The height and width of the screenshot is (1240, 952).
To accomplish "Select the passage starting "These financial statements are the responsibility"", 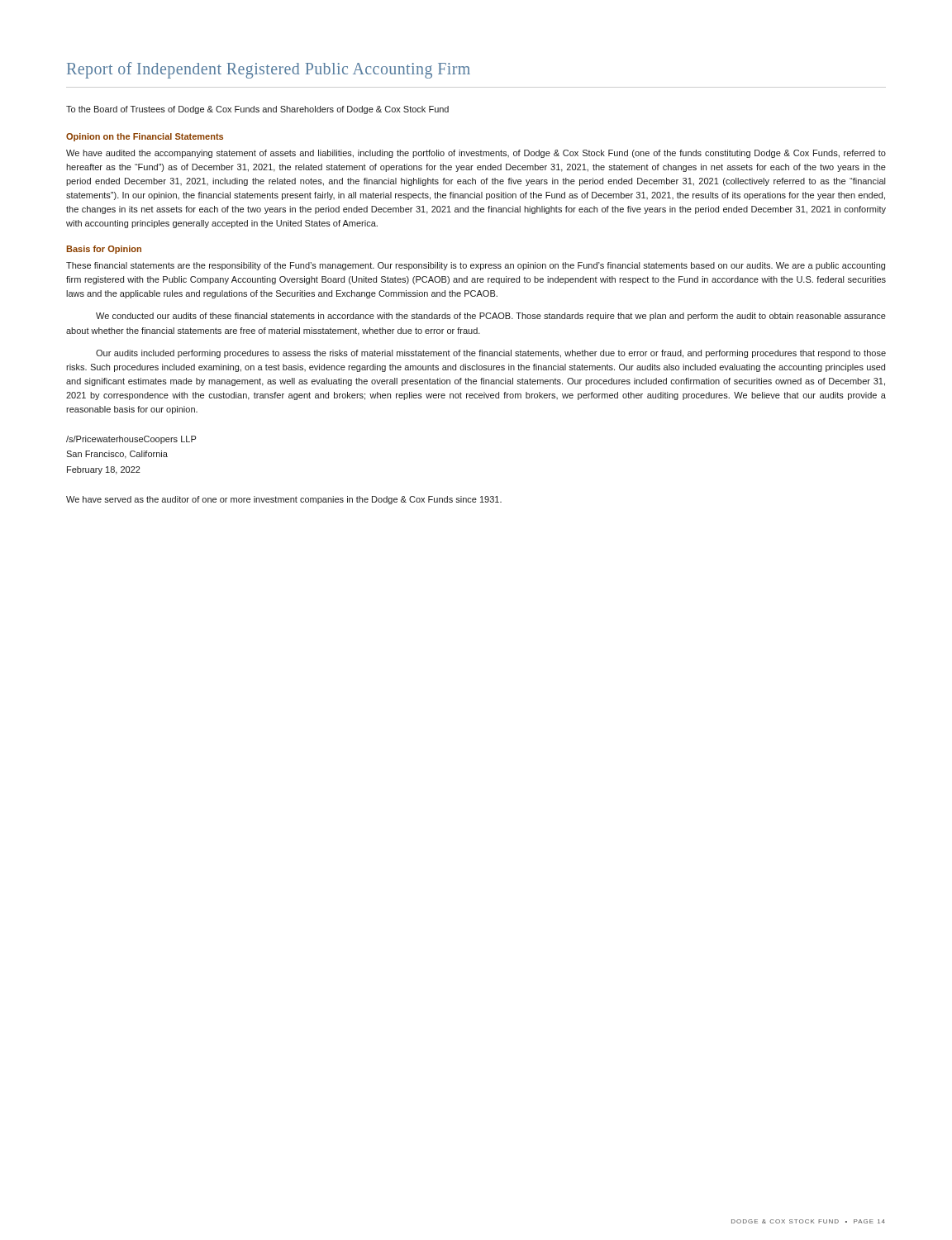I will point(476,280).
